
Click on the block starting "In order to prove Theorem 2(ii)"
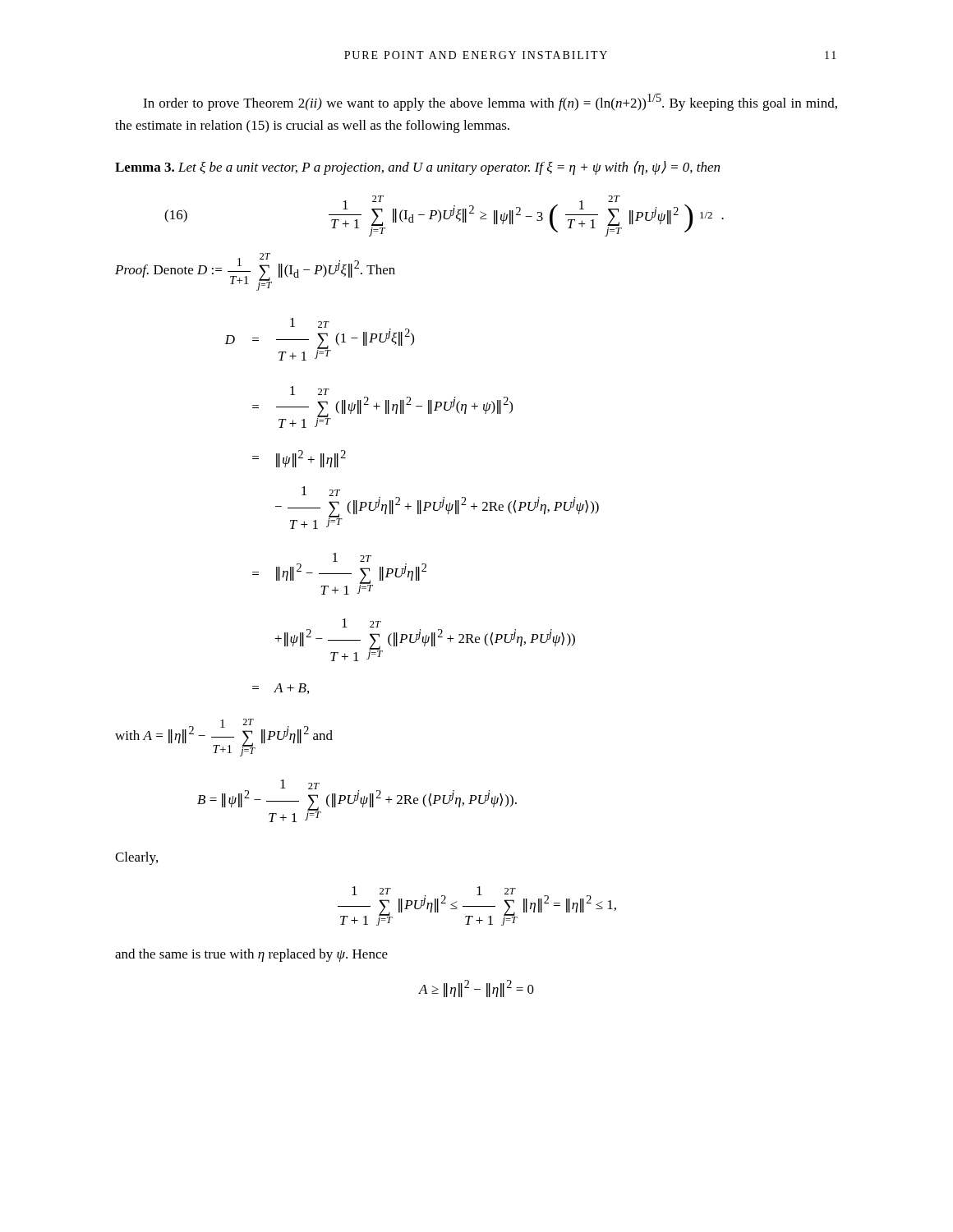[476, 112]
